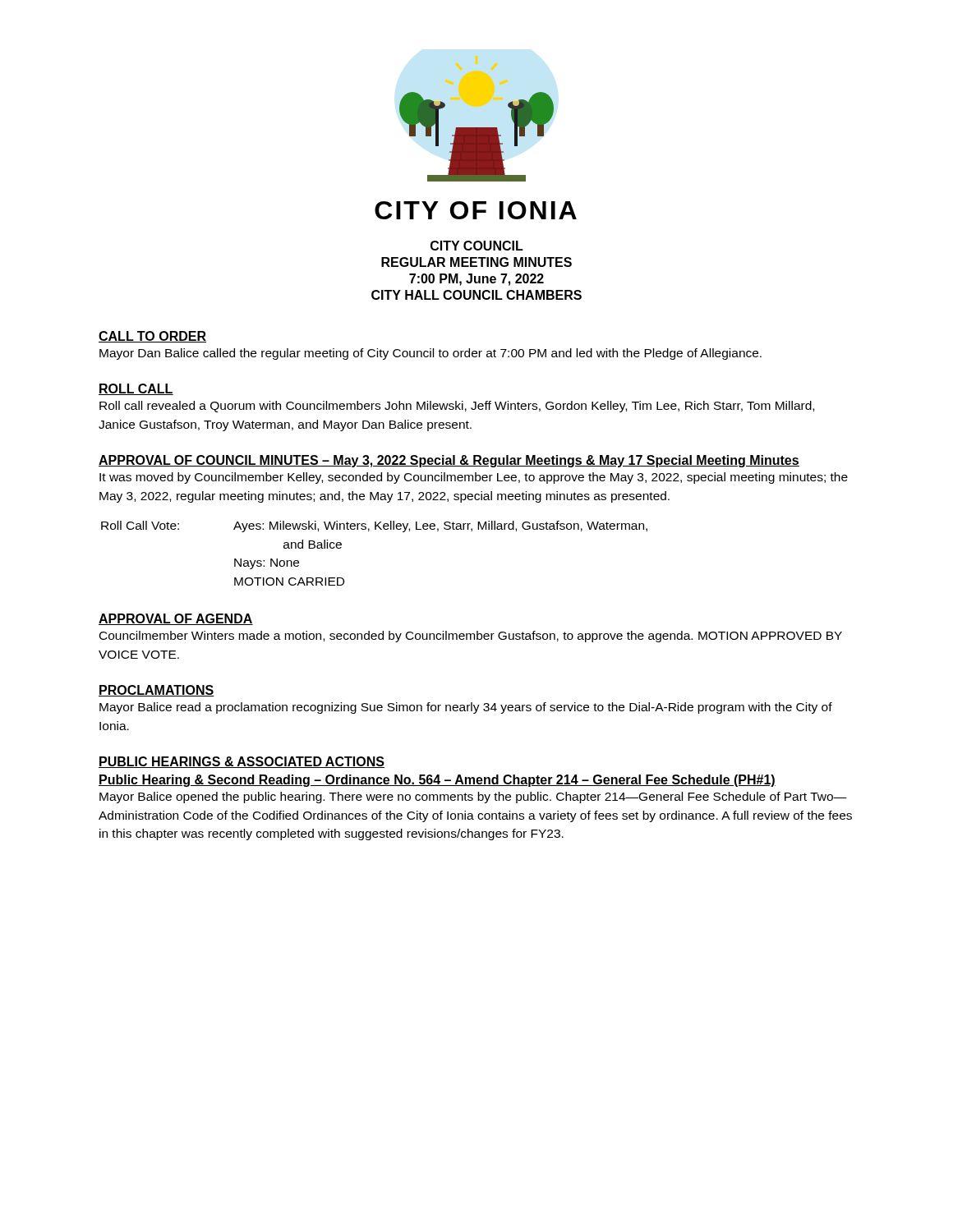Locate the element starting "APPROVAL OF COUNCIL MINUTES – May 3,"
The width and height of the screenshot is (953, 1232).
coord(449,461)
